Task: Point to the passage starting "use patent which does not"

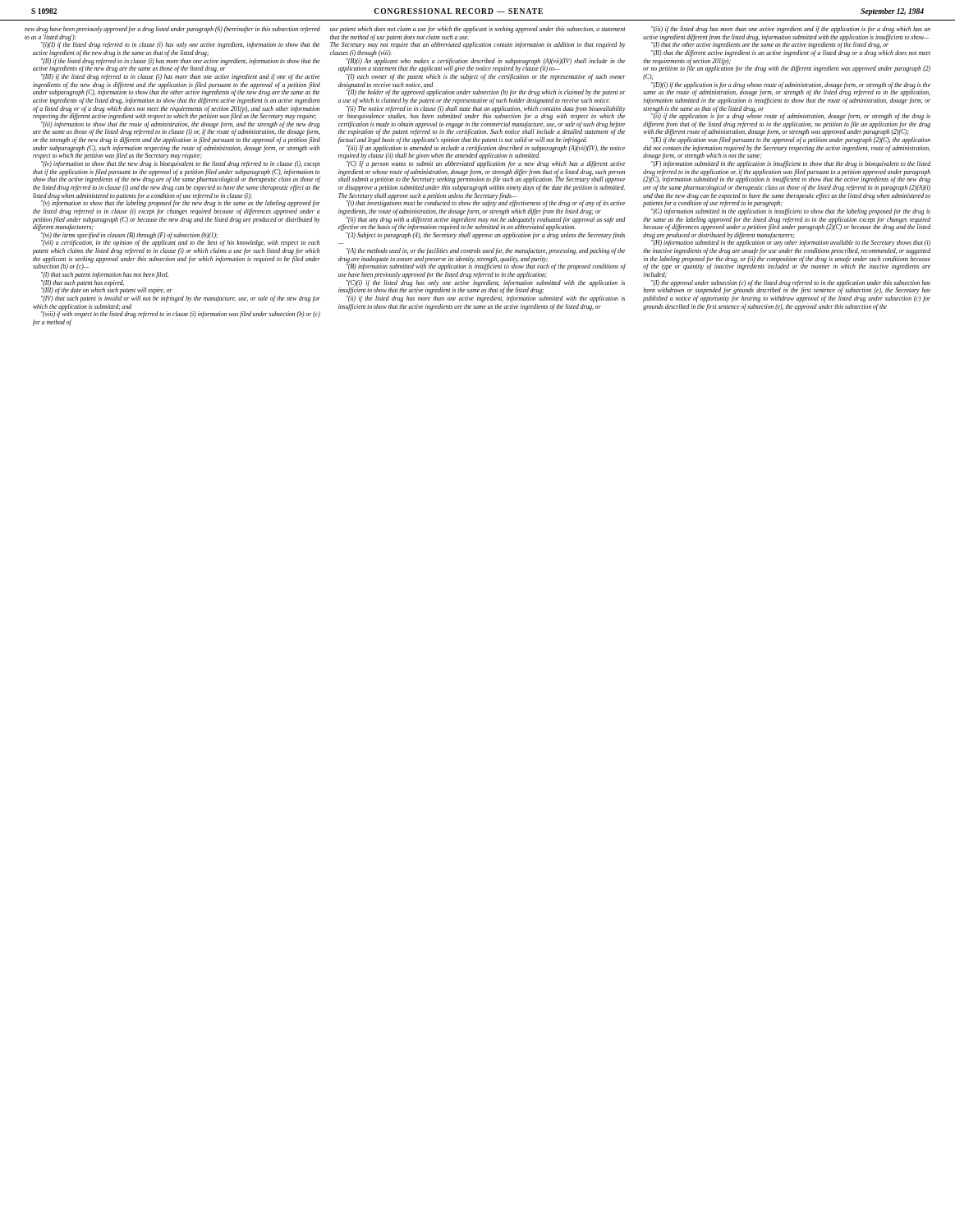Action: tap(478, 168)
